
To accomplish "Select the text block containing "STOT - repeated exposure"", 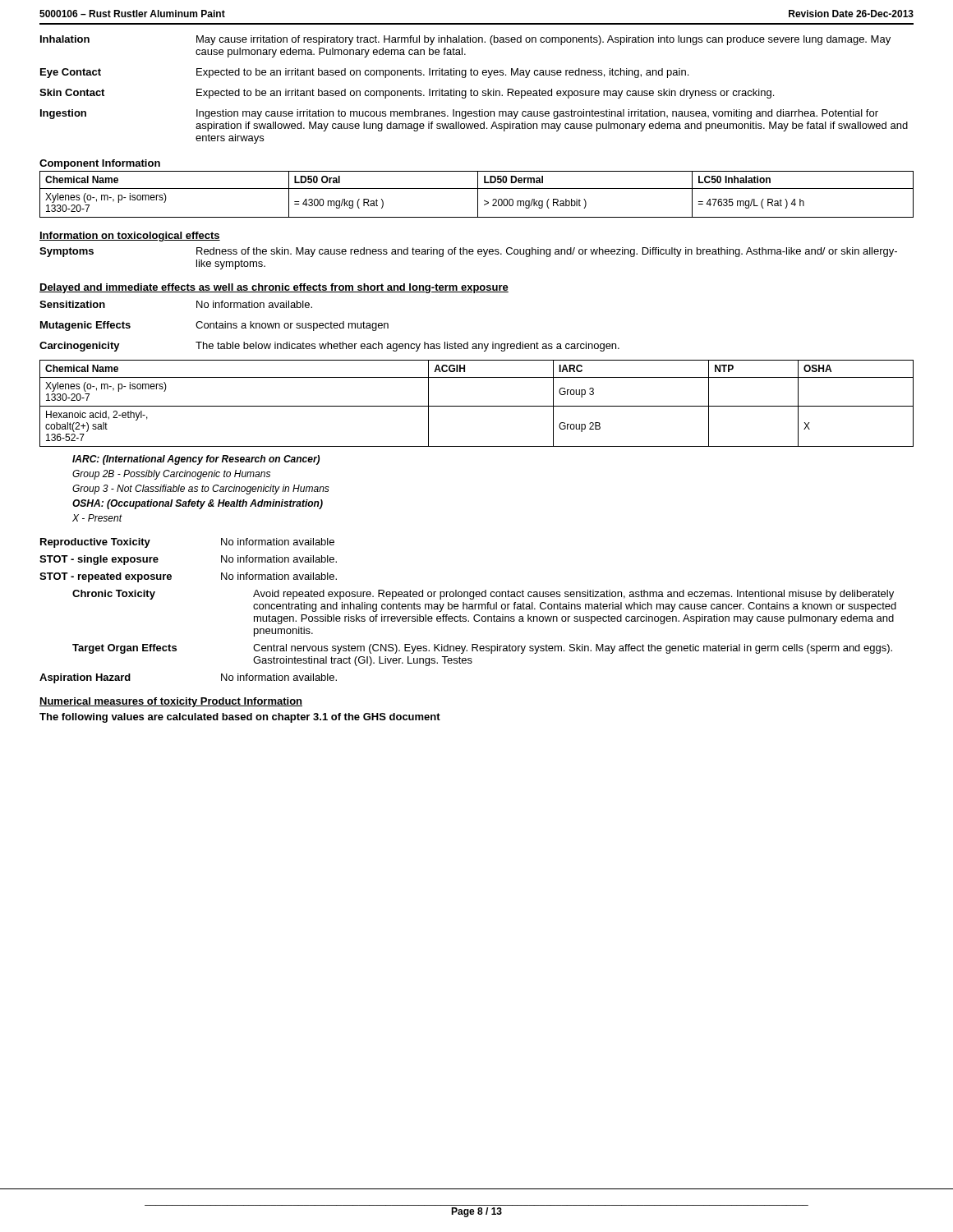I will [x=110, y=577].
